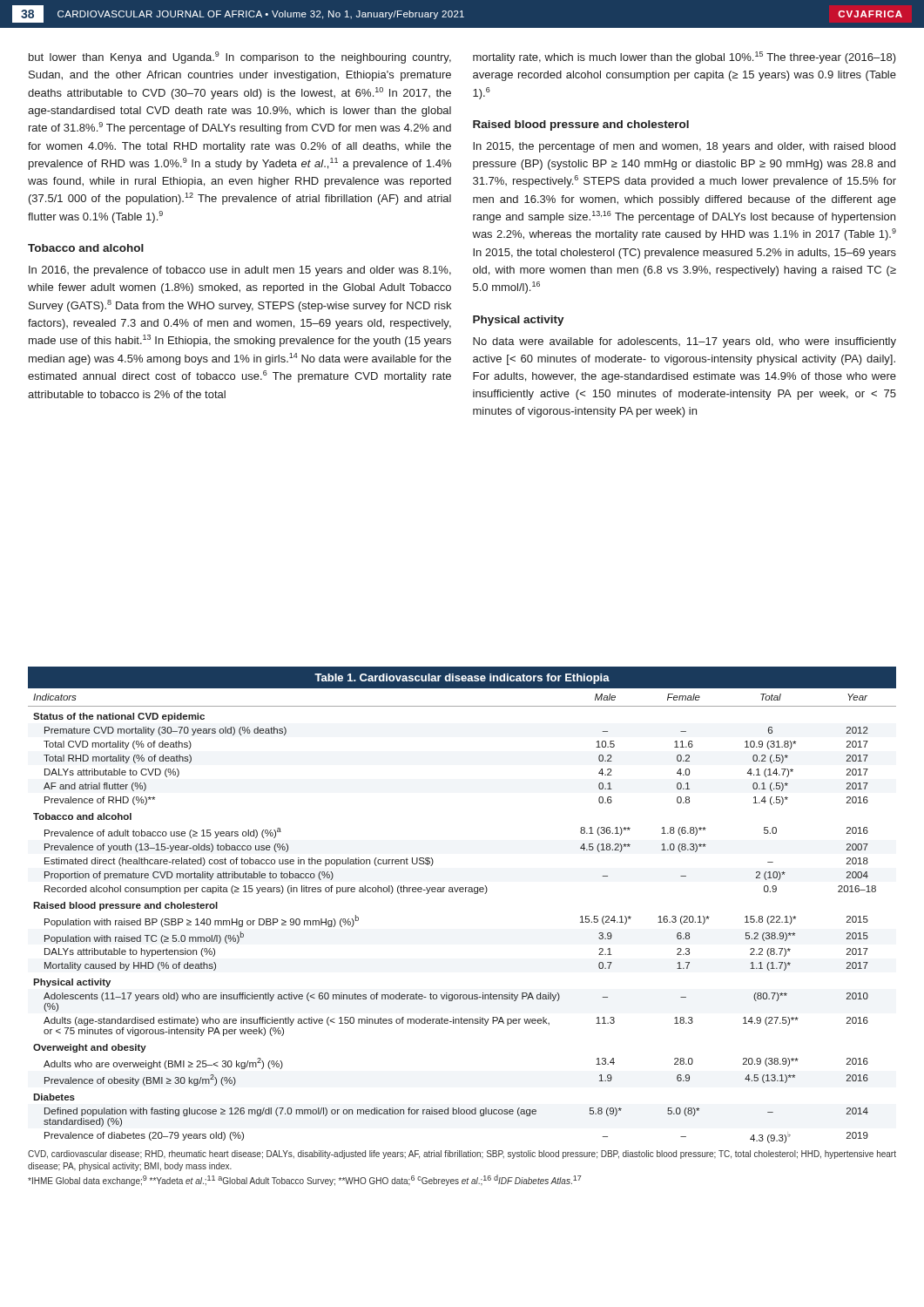
Task: Select the section header with the text "Physical activity"
Action: [518, 319]
